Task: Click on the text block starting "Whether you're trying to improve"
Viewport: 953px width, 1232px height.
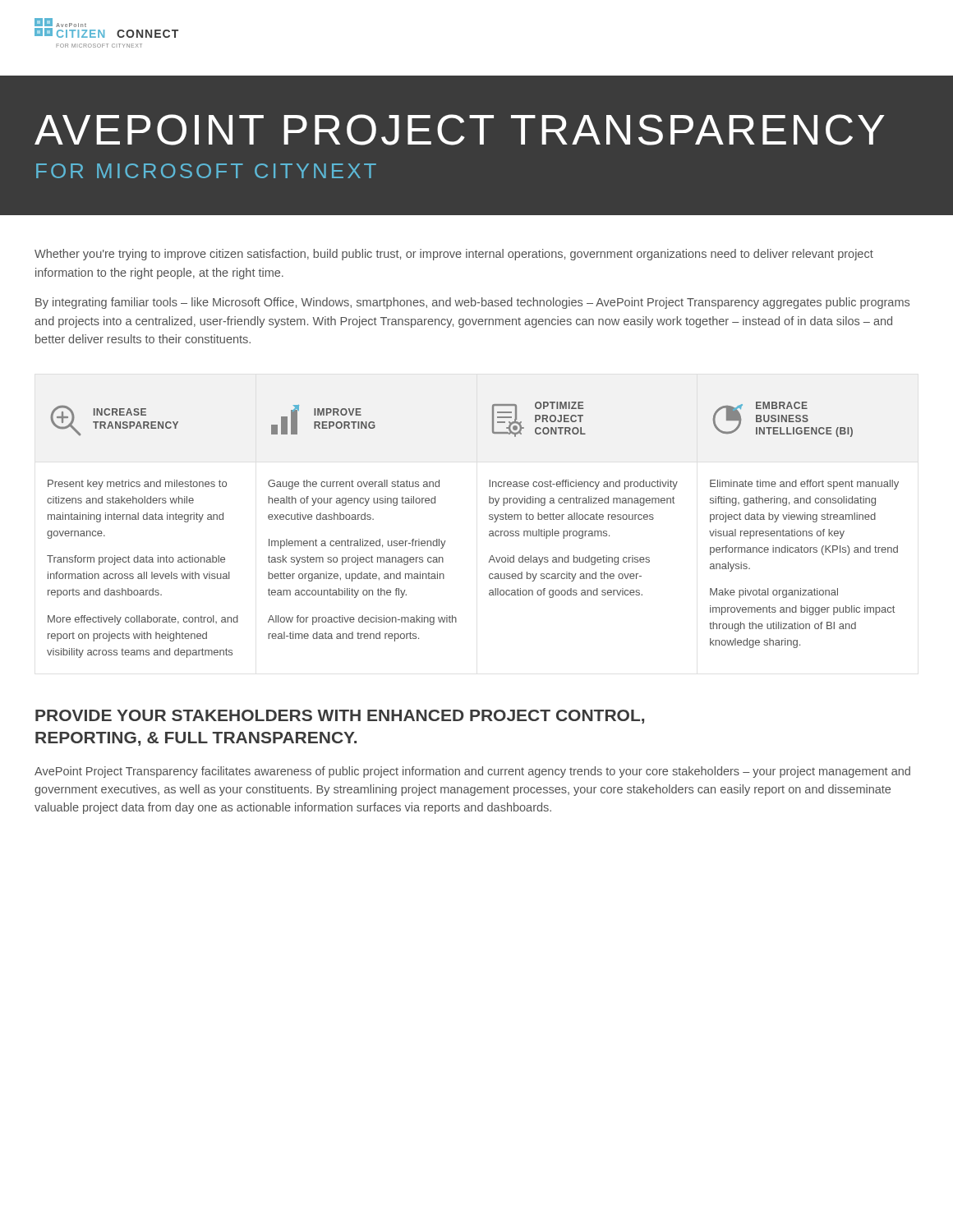Action: (x=454, y=263)
